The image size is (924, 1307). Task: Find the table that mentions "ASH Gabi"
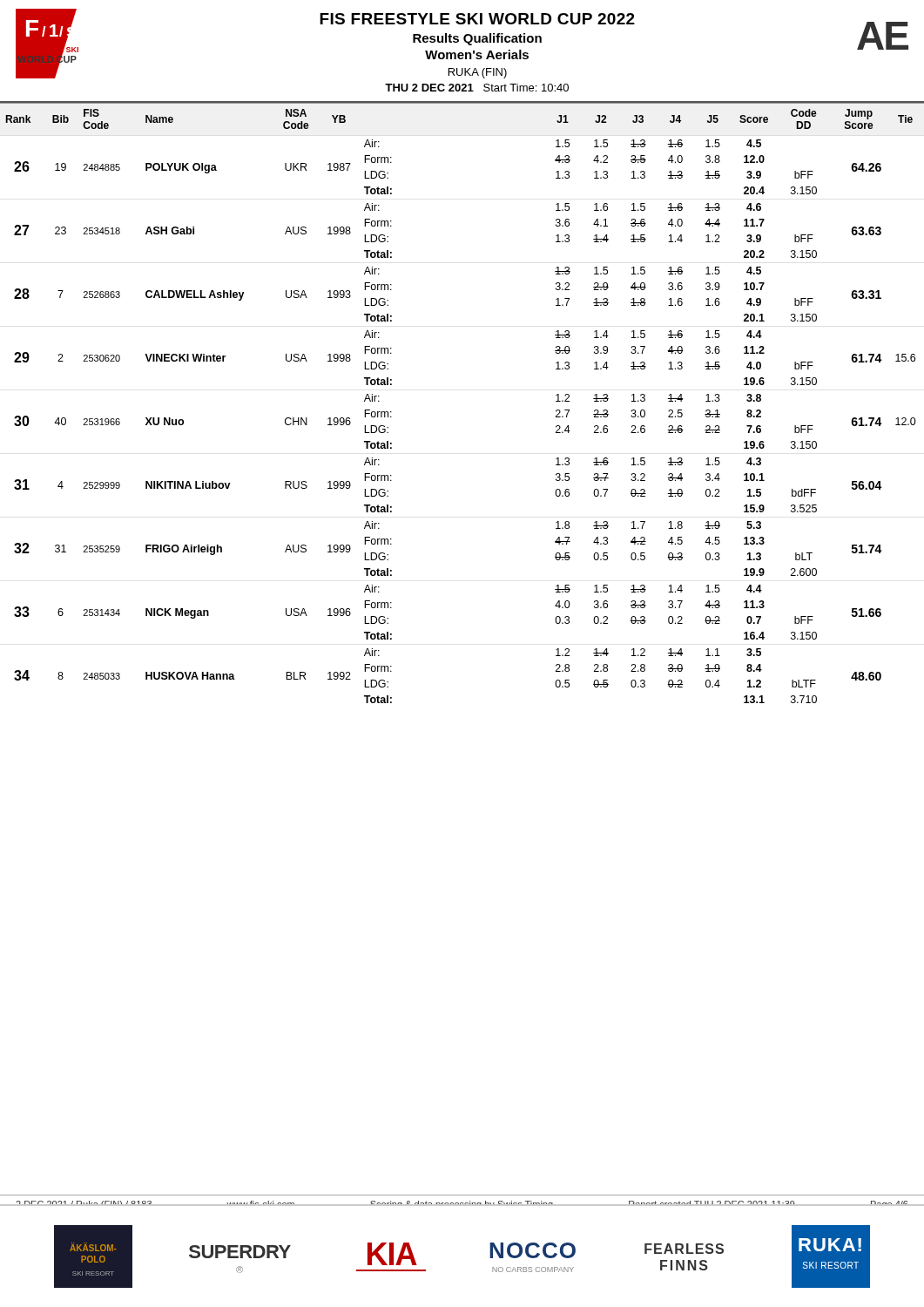click(462, 406)
